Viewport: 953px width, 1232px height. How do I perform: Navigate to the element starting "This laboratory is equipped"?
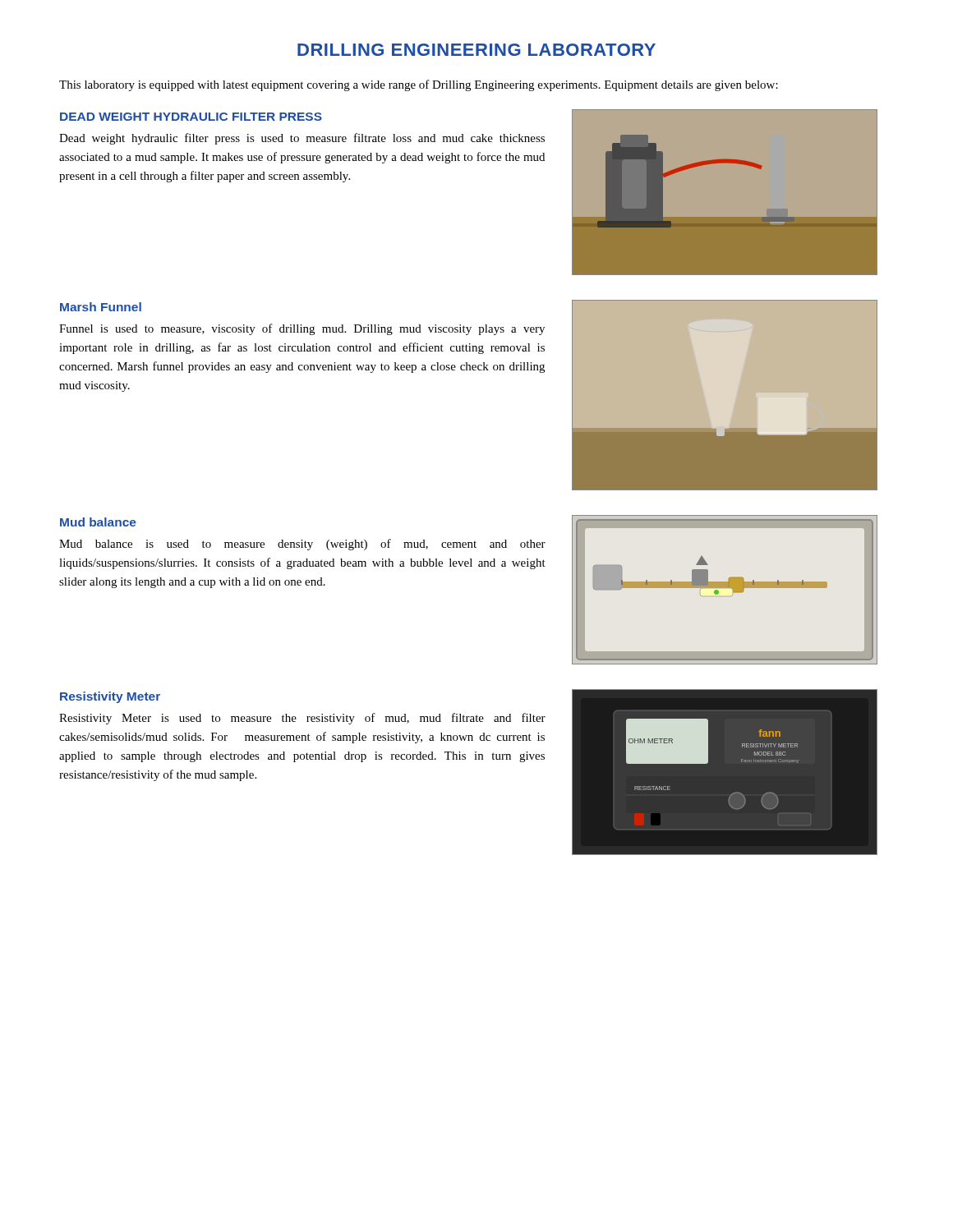tap(419, 85)
